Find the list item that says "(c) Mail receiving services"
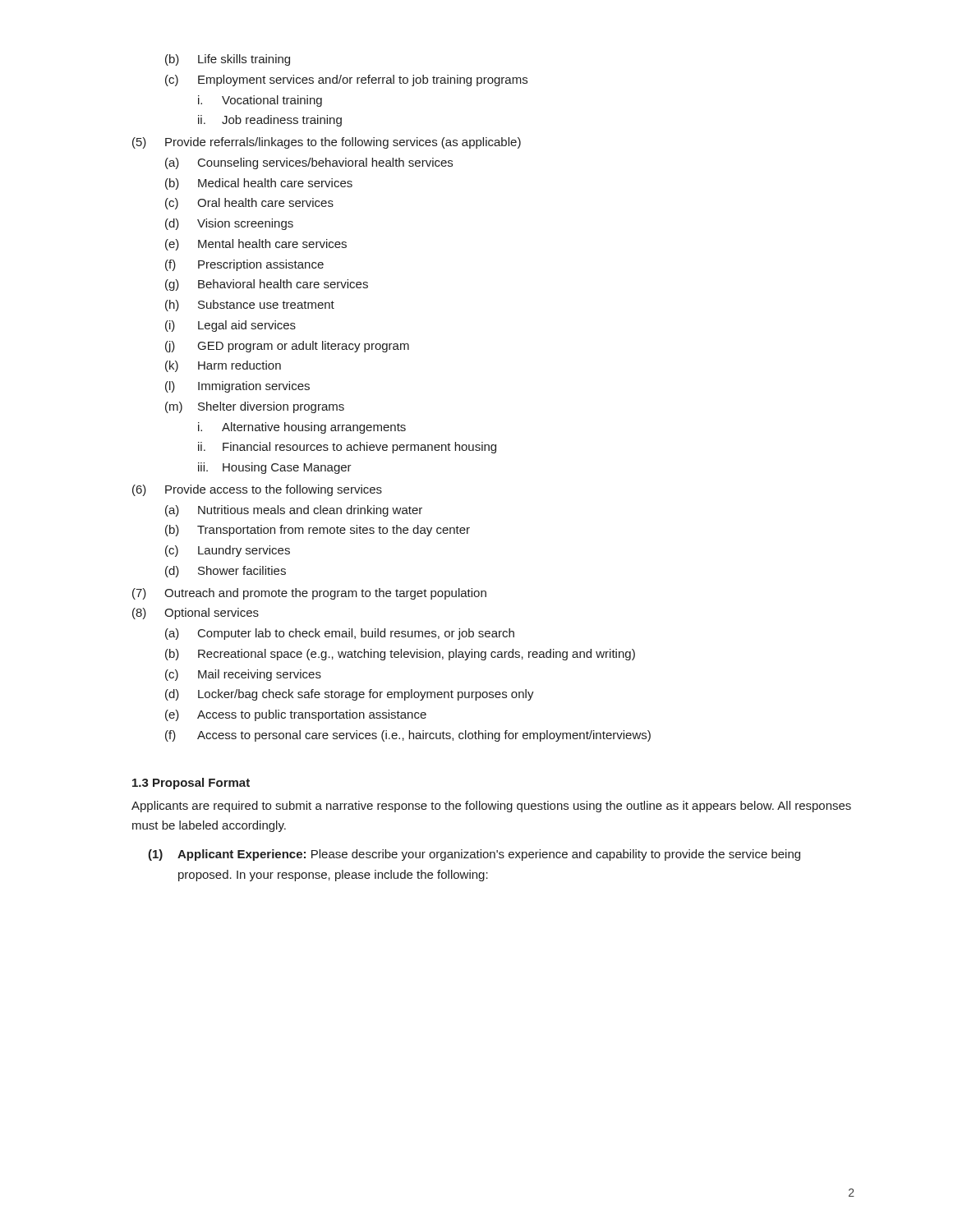Image resolution: width=953 pixels, height=1232 pixels. (x=243, y=675)
